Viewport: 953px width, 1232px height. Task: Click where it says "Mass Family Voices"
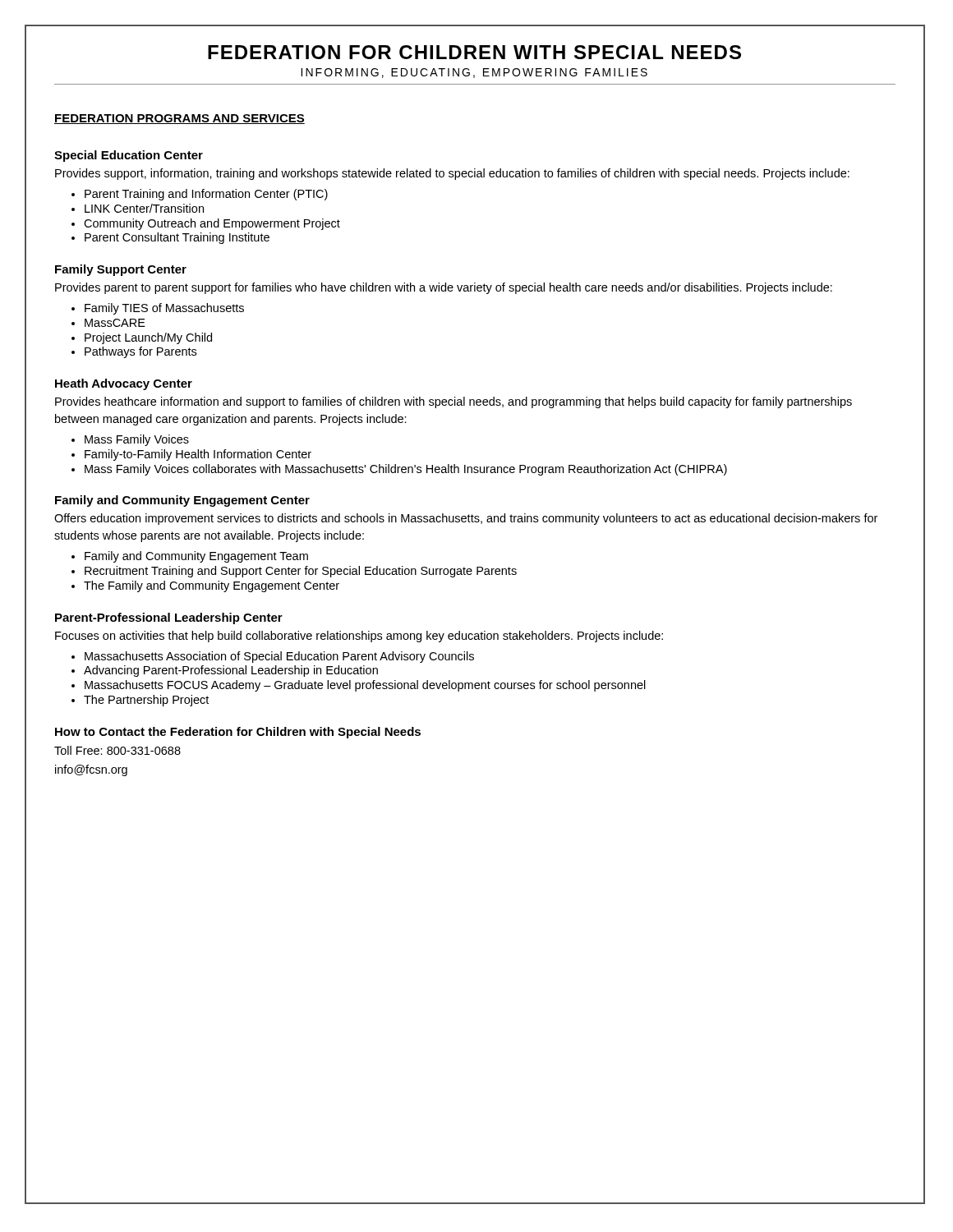click(x=130, y=440)
